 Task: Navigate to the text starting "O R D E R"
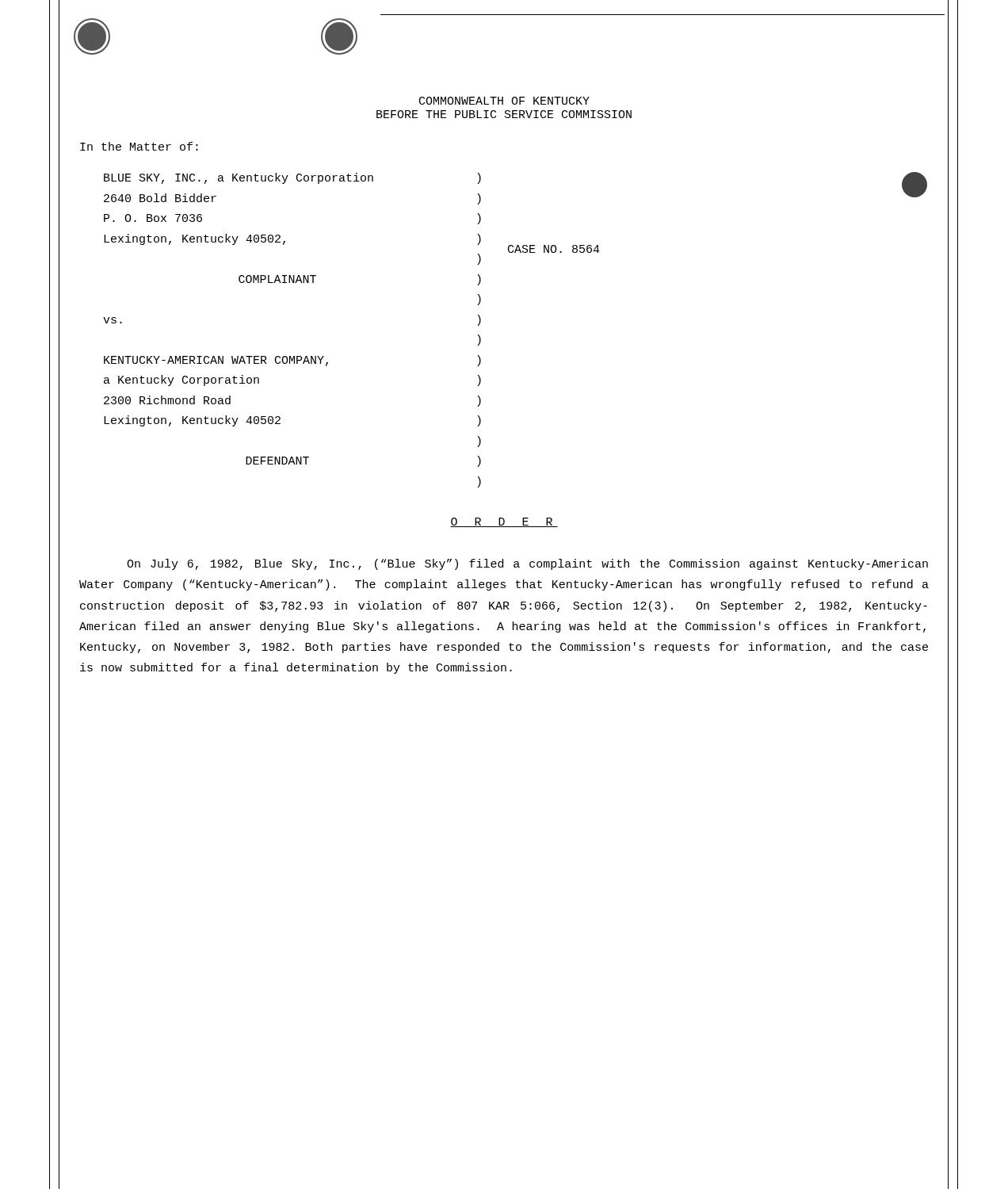(x=504, y=523)
